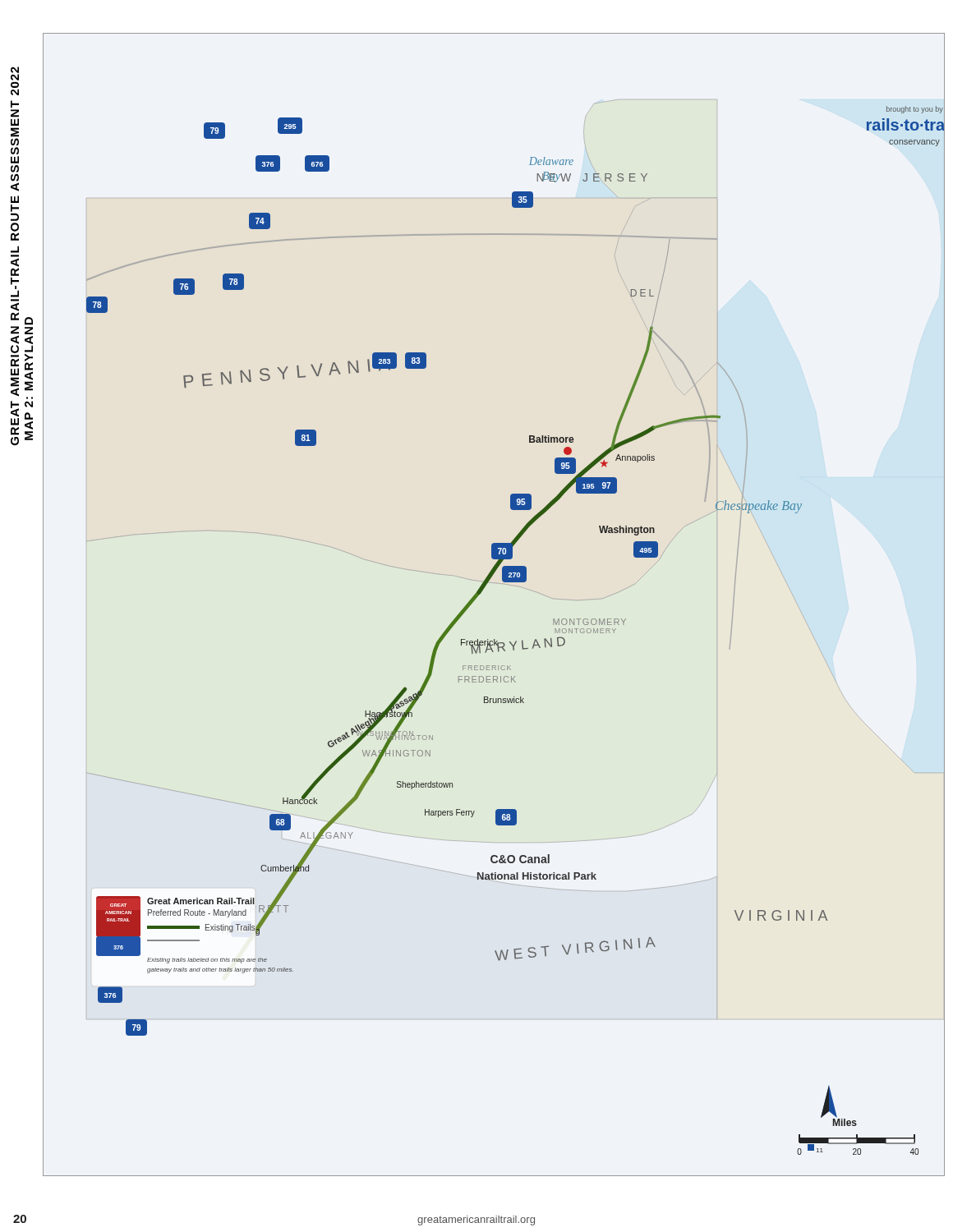
Task: Locate the title with the text "GREAT AMERICAN RAIL-TRAIL ROUTE"
Action: [x=21, y=256]
